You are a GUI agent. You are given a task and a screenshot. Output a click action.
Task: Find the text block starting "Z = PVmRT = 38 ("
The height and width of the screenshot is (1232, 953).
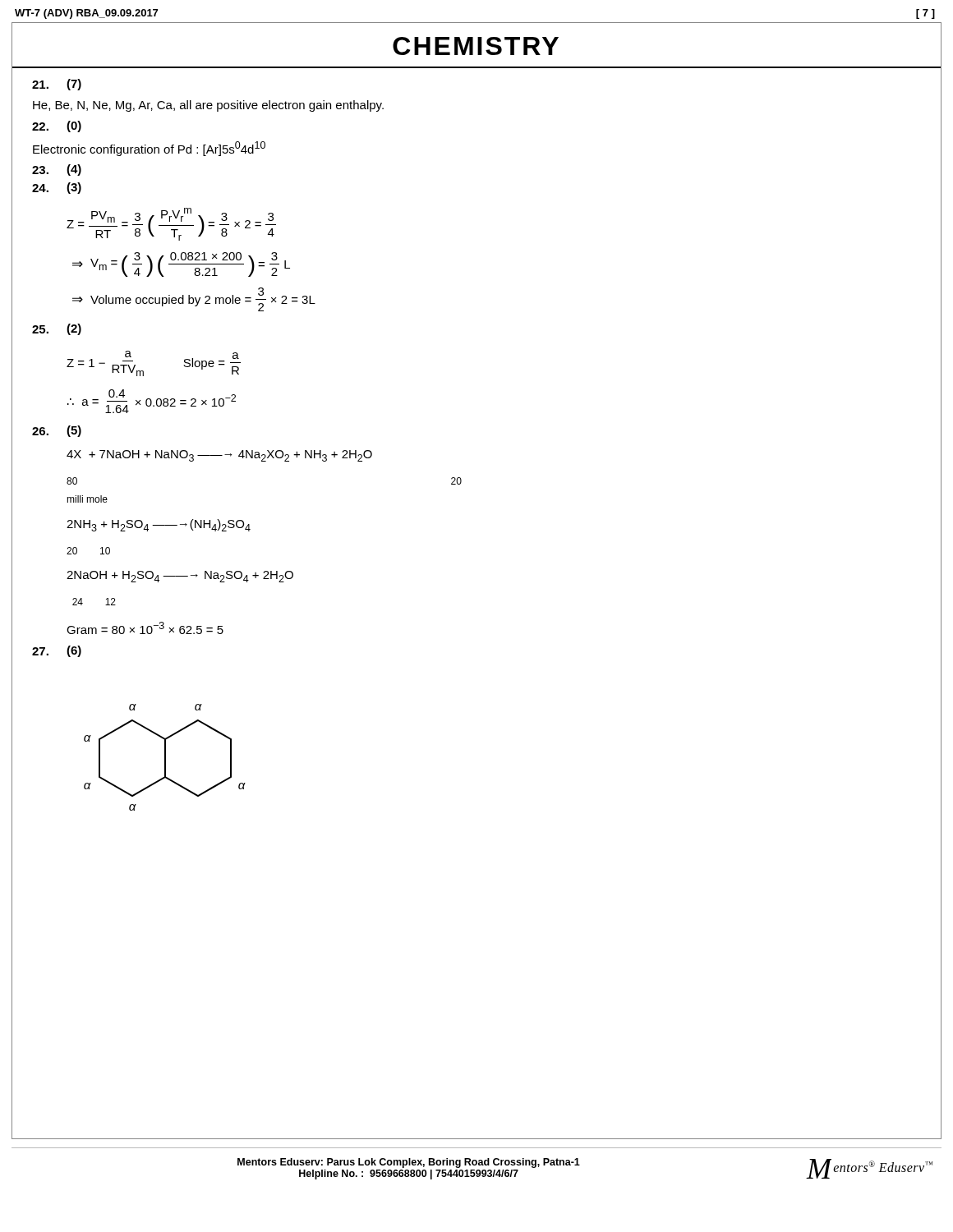pyautogui.click(x=188, y=259)
